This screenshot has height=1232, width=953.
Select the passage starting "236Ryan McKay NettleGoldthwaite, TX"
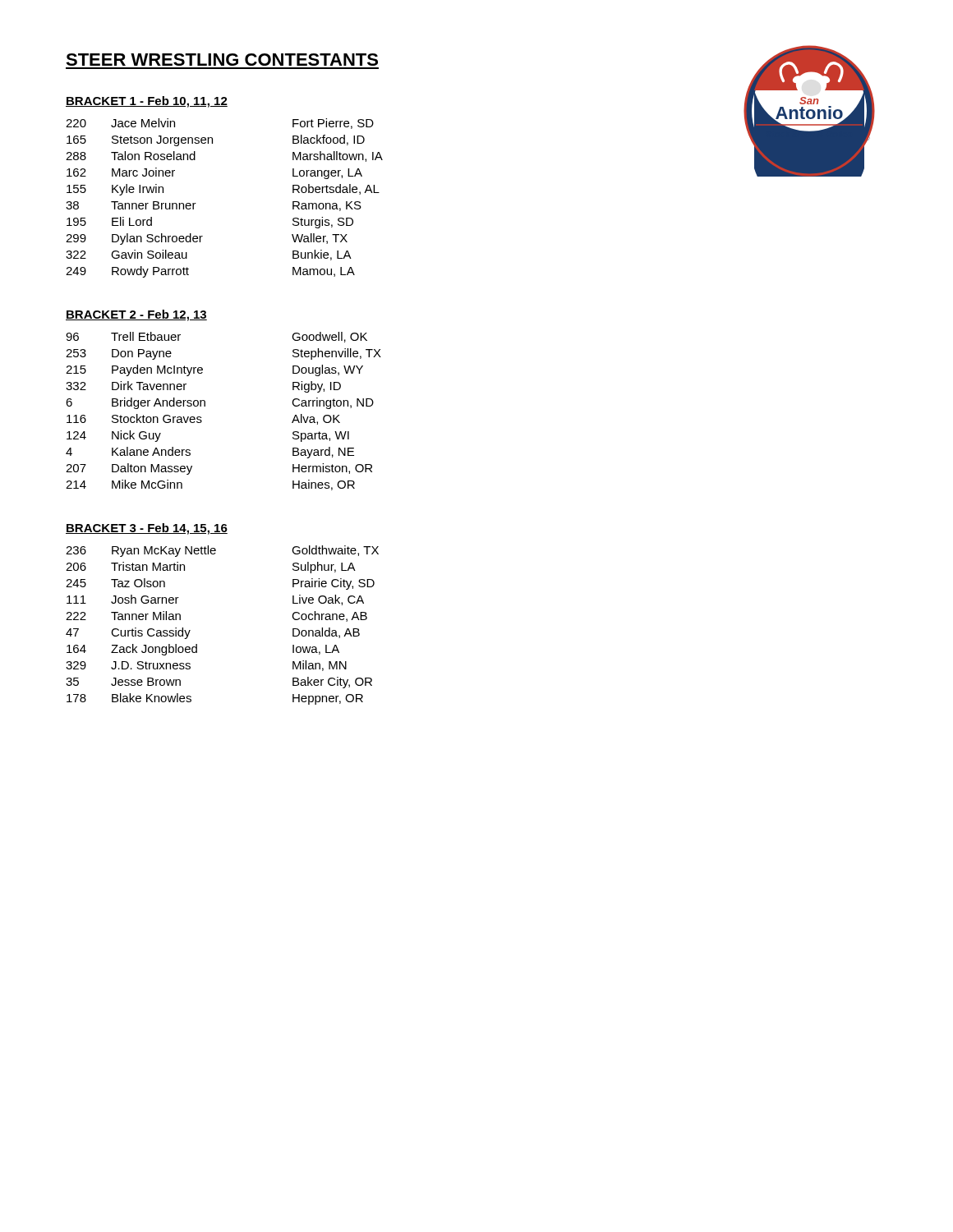tap(222, 550)
